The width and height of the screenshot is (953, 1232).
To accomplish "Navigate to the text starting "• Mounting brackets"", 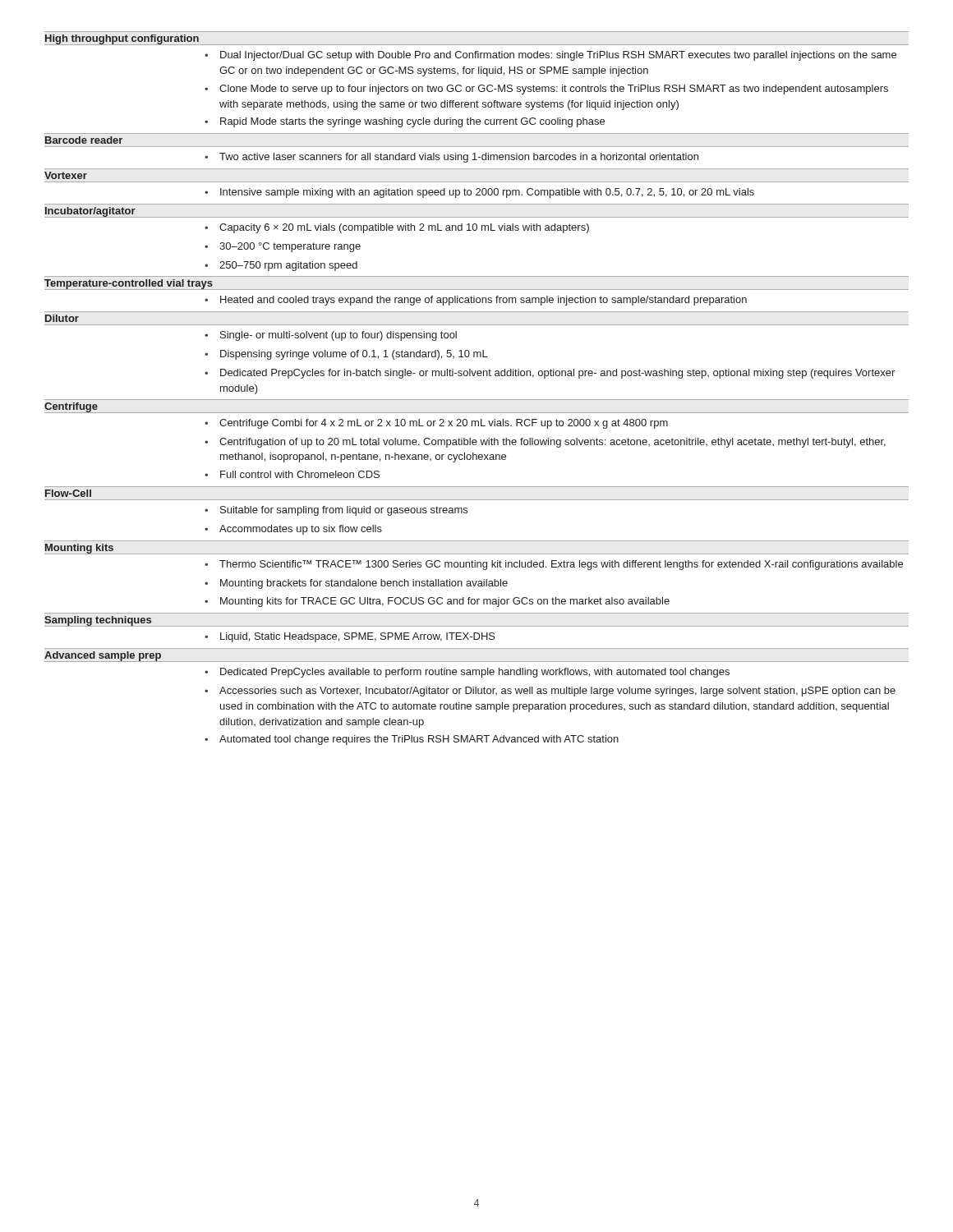I will pyautogui.click(x=356, y=584).
